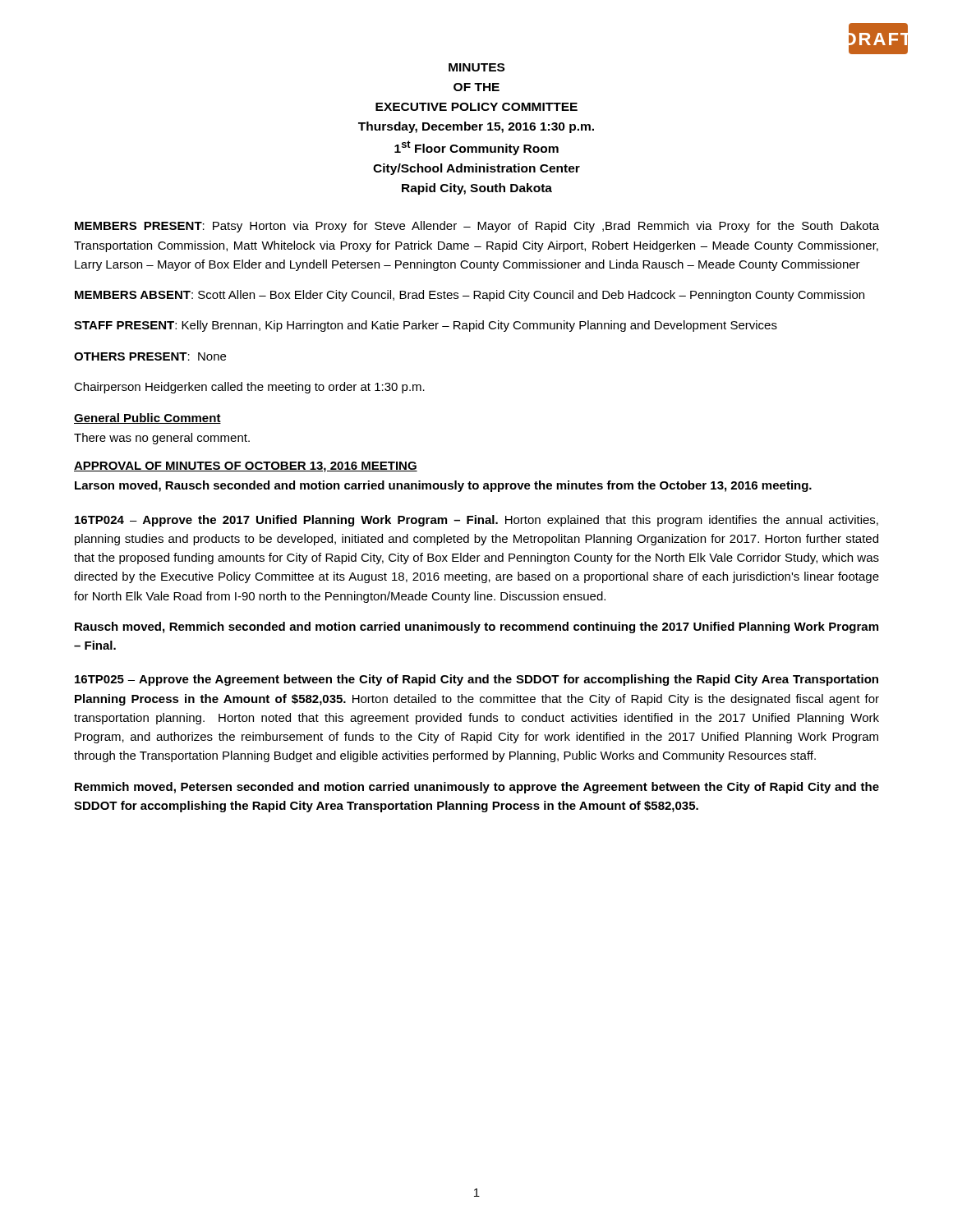The image size is (953, 1232).
Task: Point to the block beginning "16TP025 – Approve"
Action: (x=476, y=717)
